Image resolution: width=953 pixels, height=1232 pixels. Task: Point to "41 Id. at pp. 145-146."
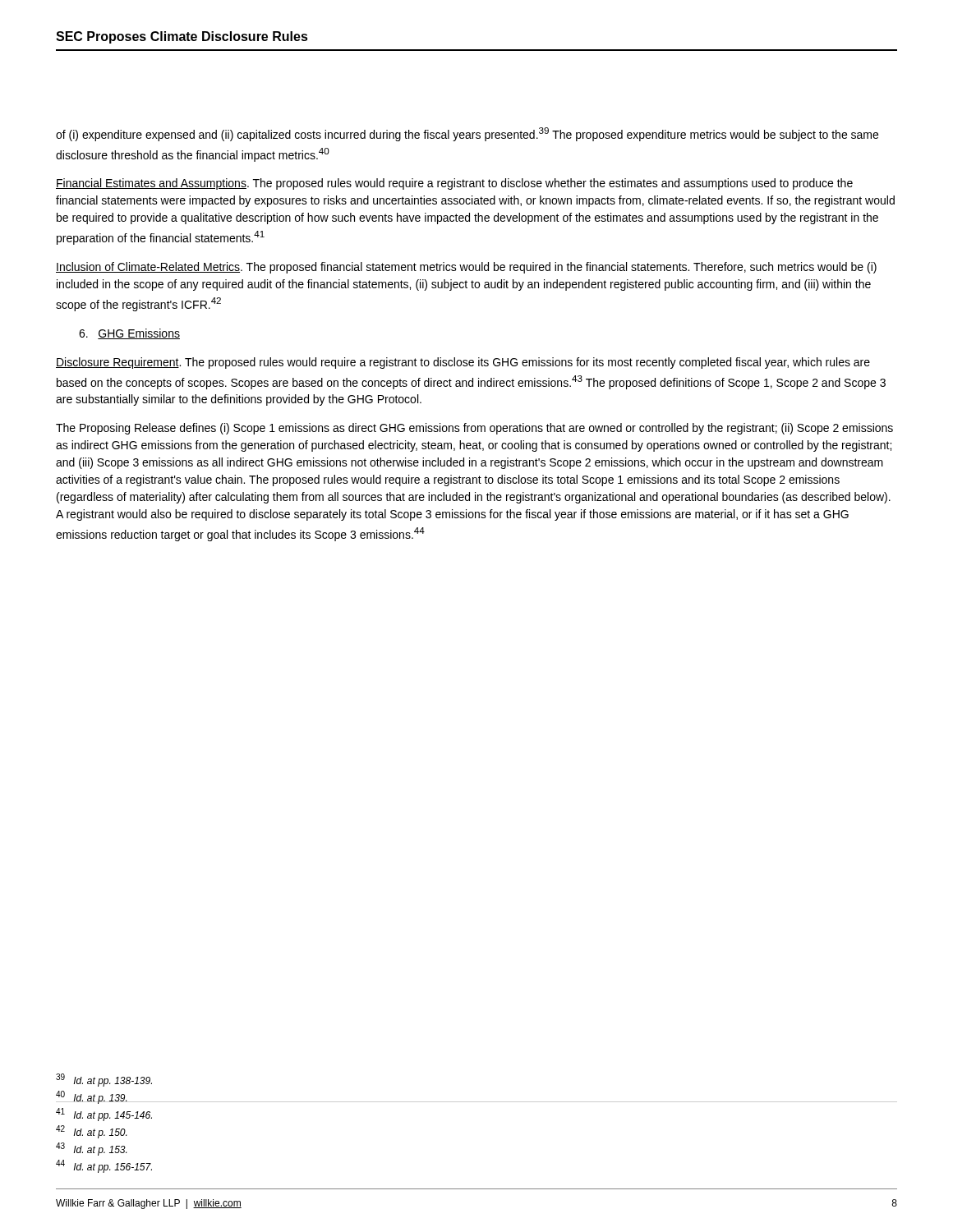click(105, 1114)
